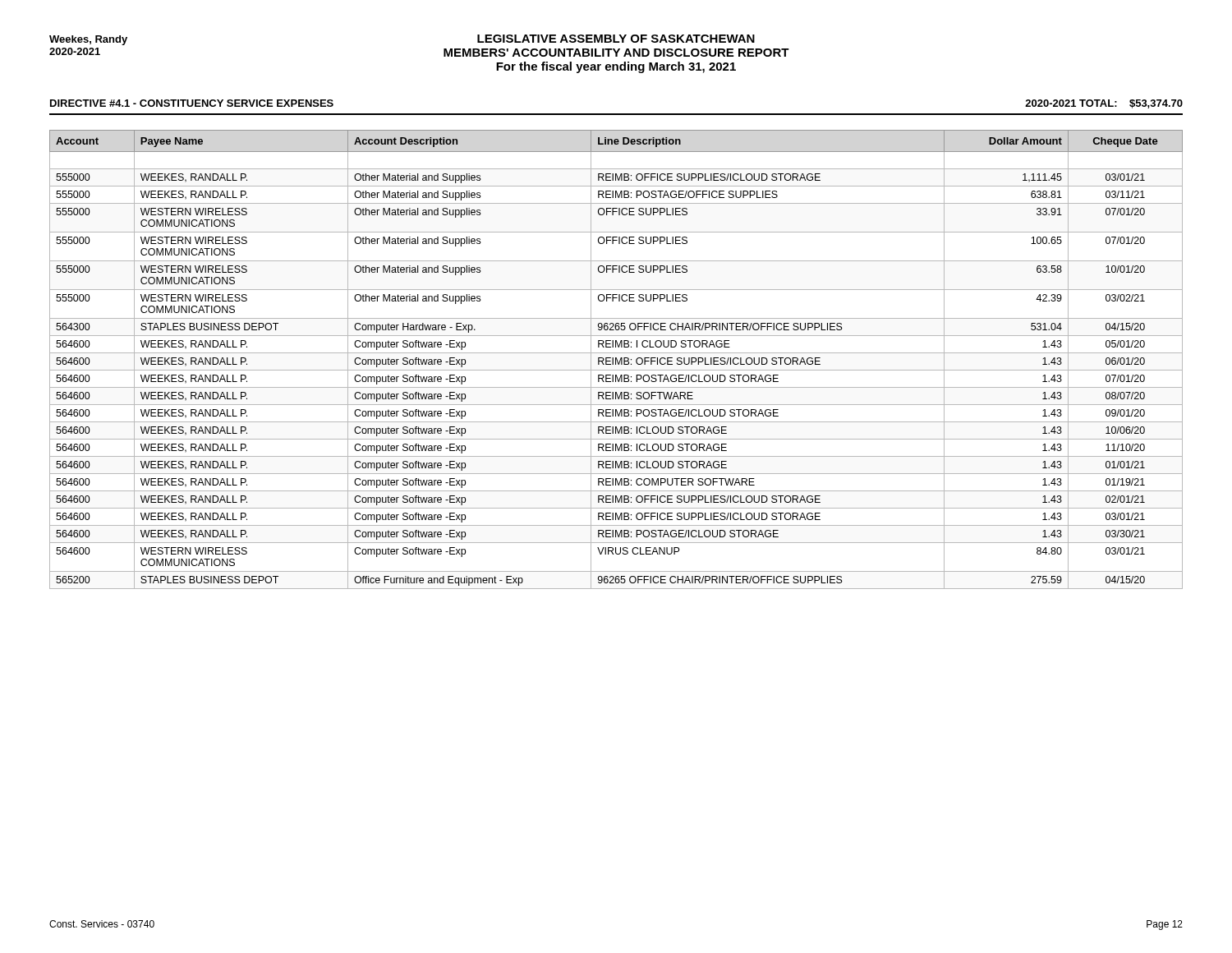Click on the table containing "Other Material and"
This screenshot has width=1232, height=953.
pos(616,359)
